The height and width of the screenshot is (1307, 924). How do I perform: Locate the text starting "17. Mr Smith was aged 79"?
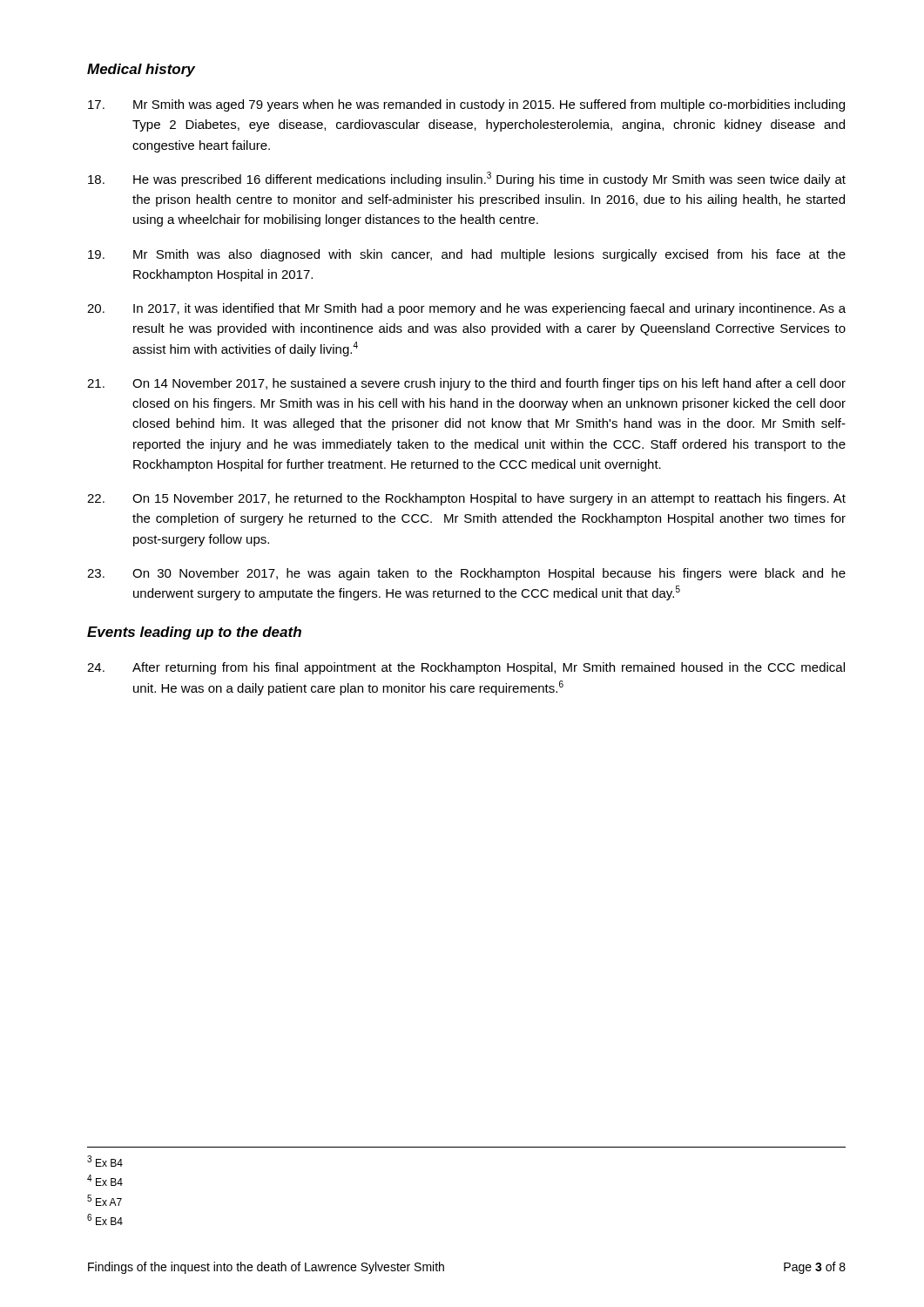click(x=466, y=124)
